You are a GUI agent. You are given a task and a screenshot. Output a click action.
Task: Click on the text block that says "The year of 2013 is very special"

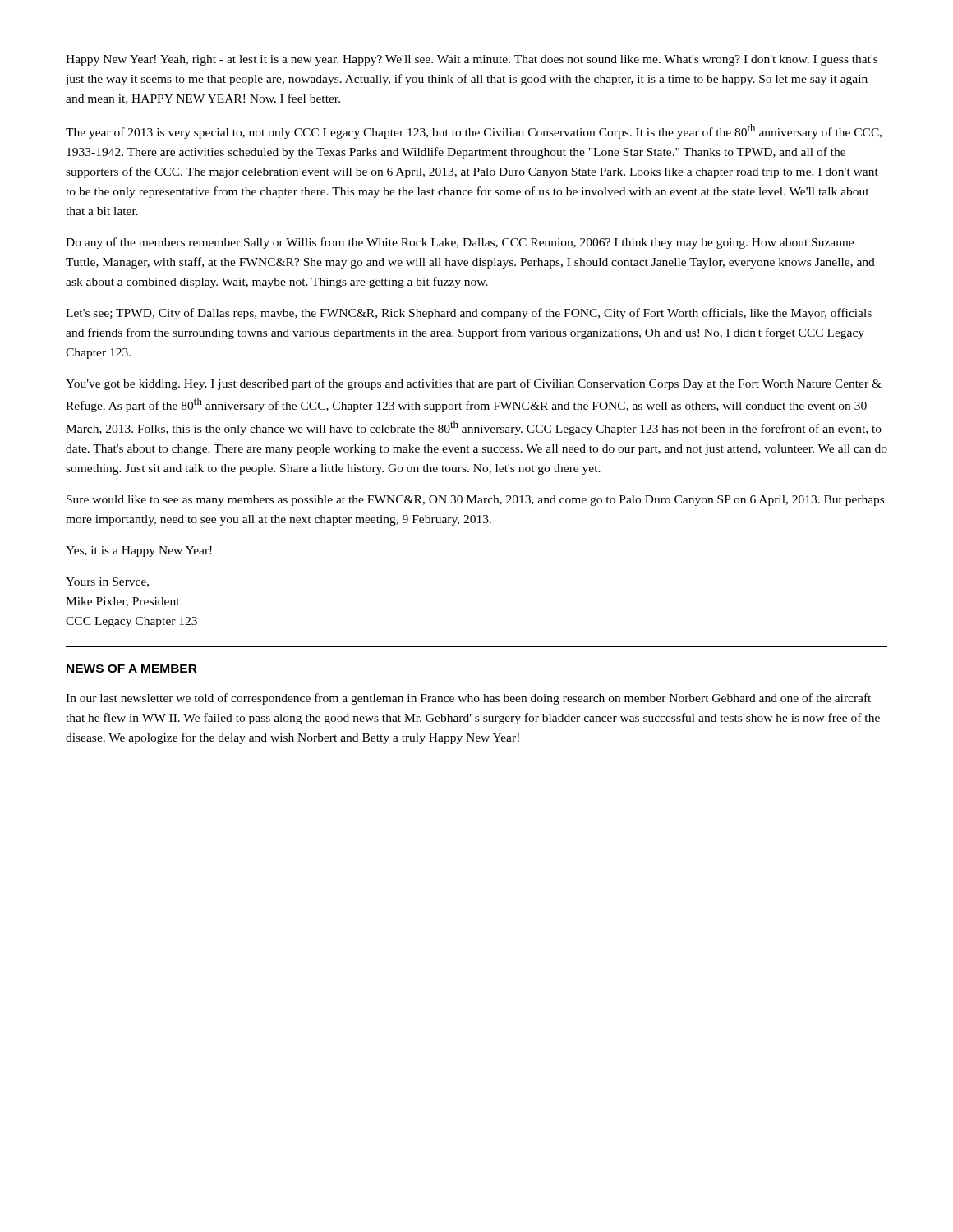point(476,171)
